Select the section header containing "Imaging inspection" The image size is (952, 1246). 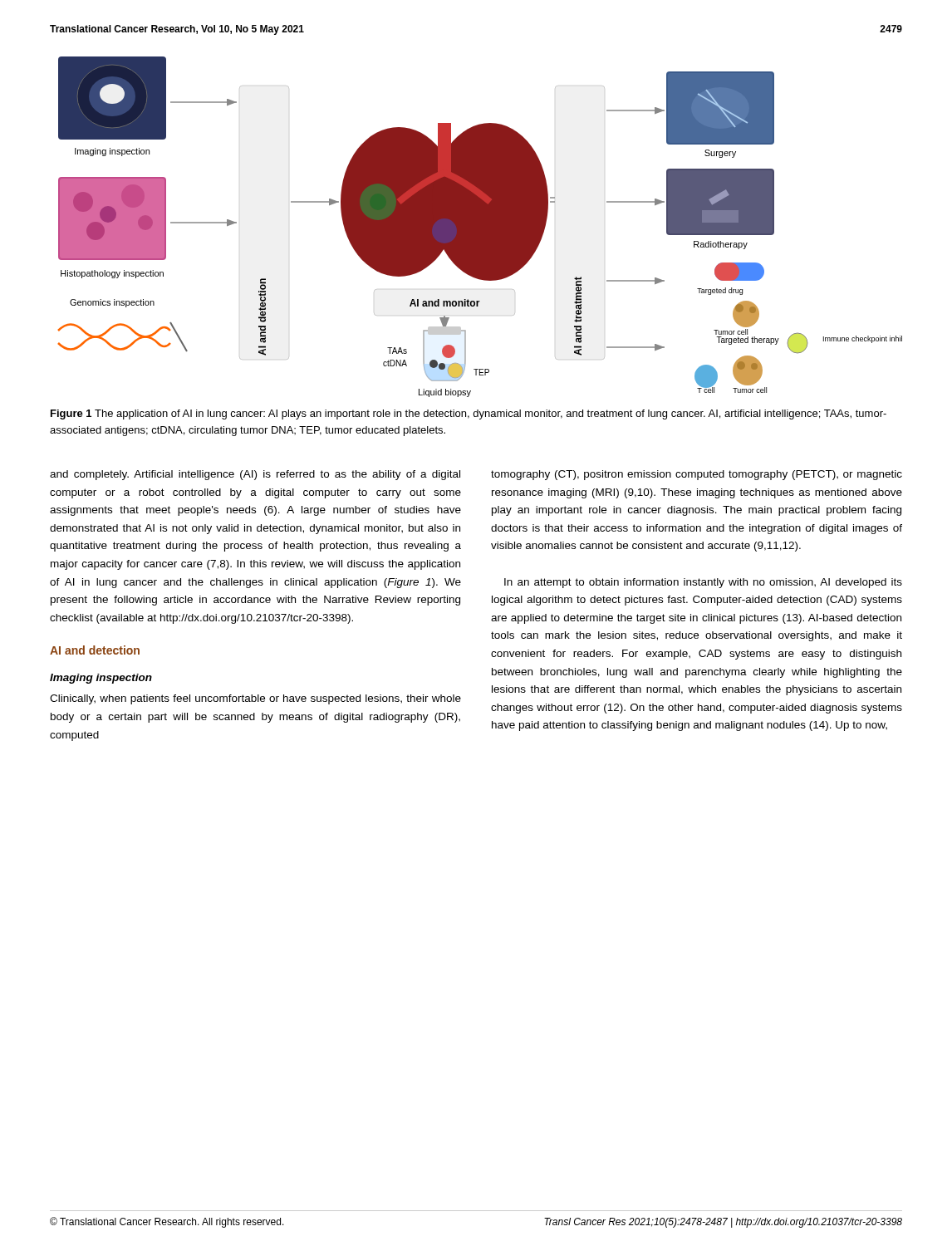[101, 677]
